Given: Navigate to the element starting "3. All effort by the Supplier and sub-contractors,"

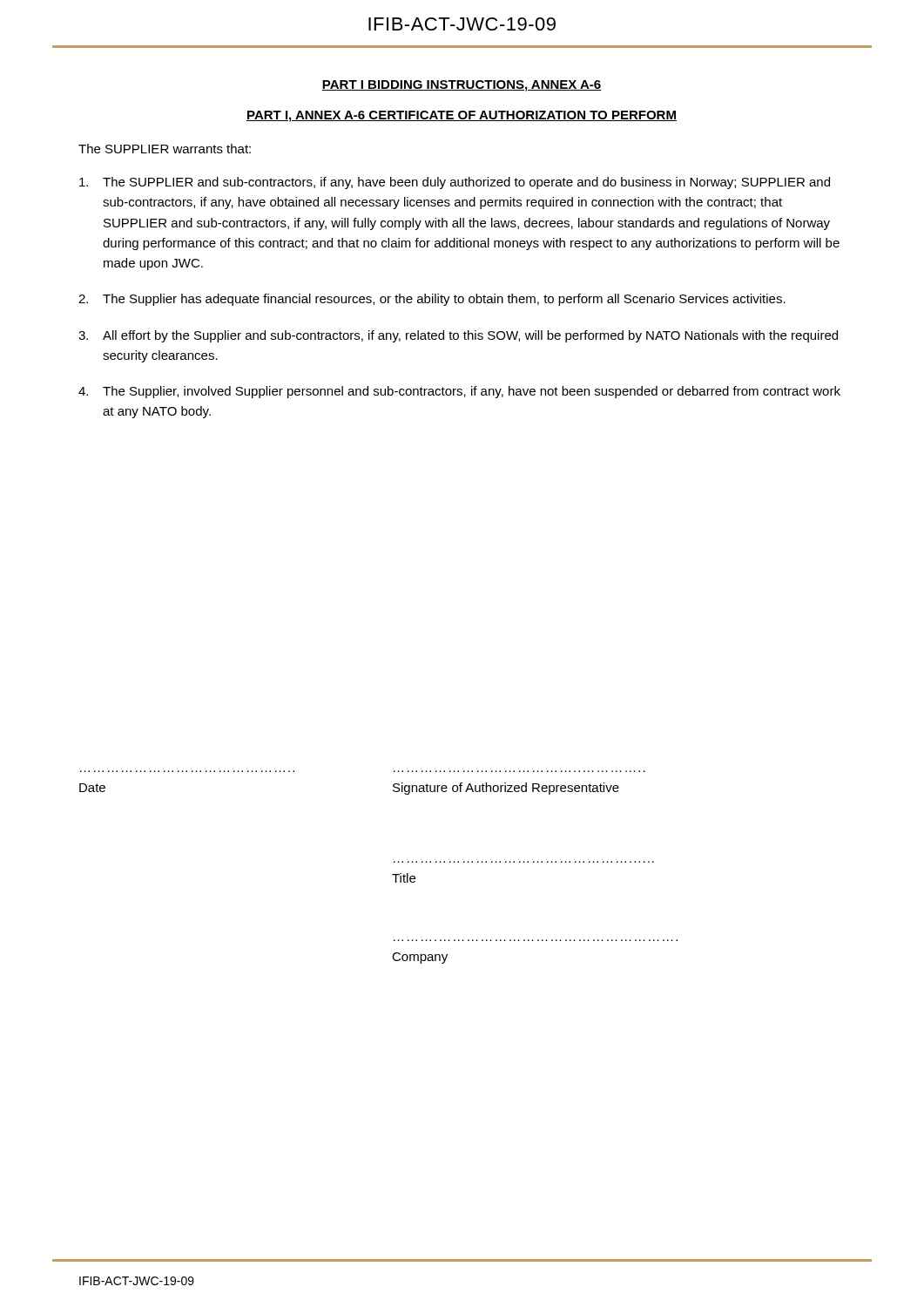Looking at the screenshot, I should (x=462, y=345).
